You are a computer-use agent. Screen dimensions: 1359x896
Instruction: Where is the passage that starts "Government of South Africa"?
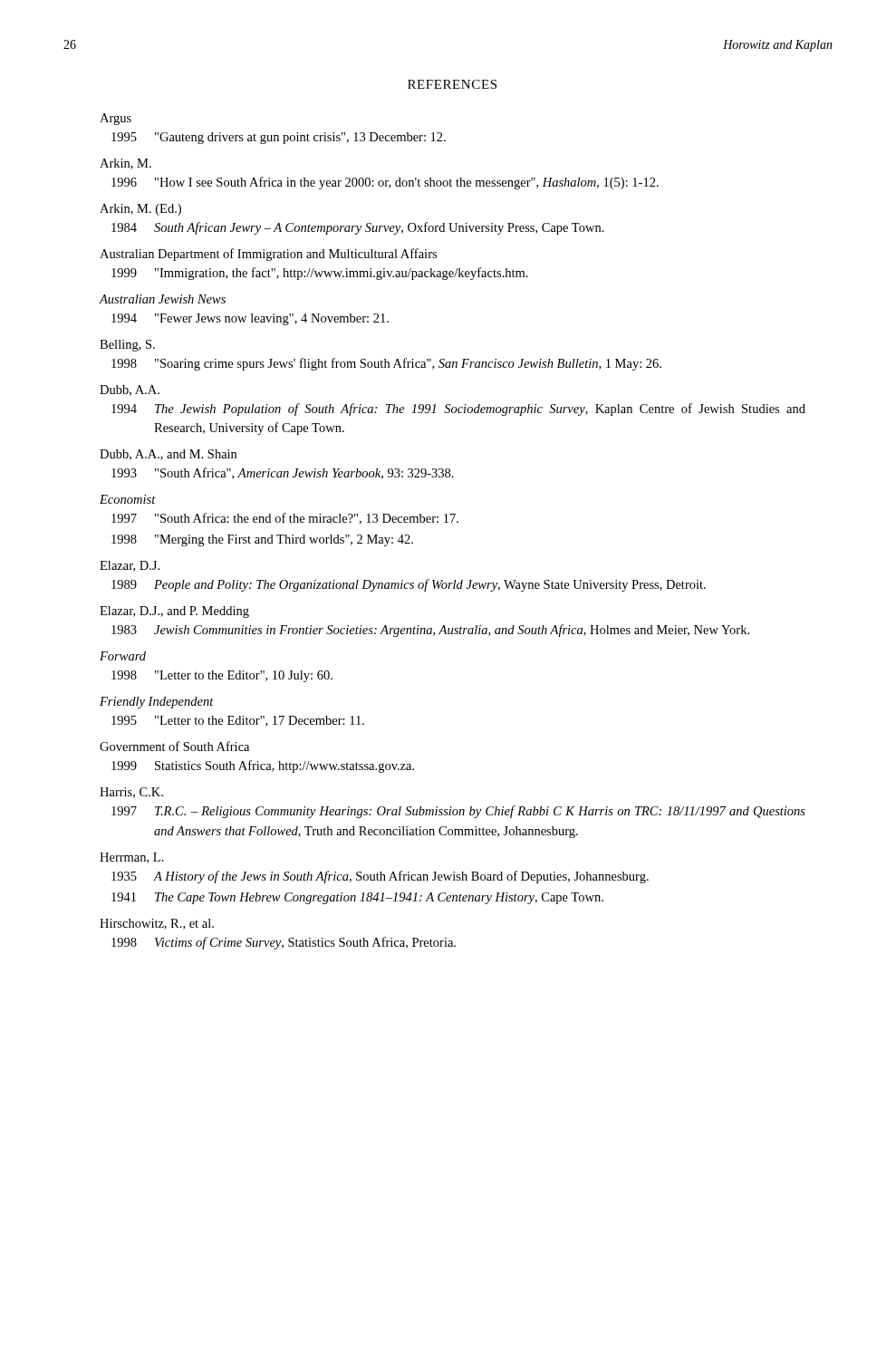[174, 746]
